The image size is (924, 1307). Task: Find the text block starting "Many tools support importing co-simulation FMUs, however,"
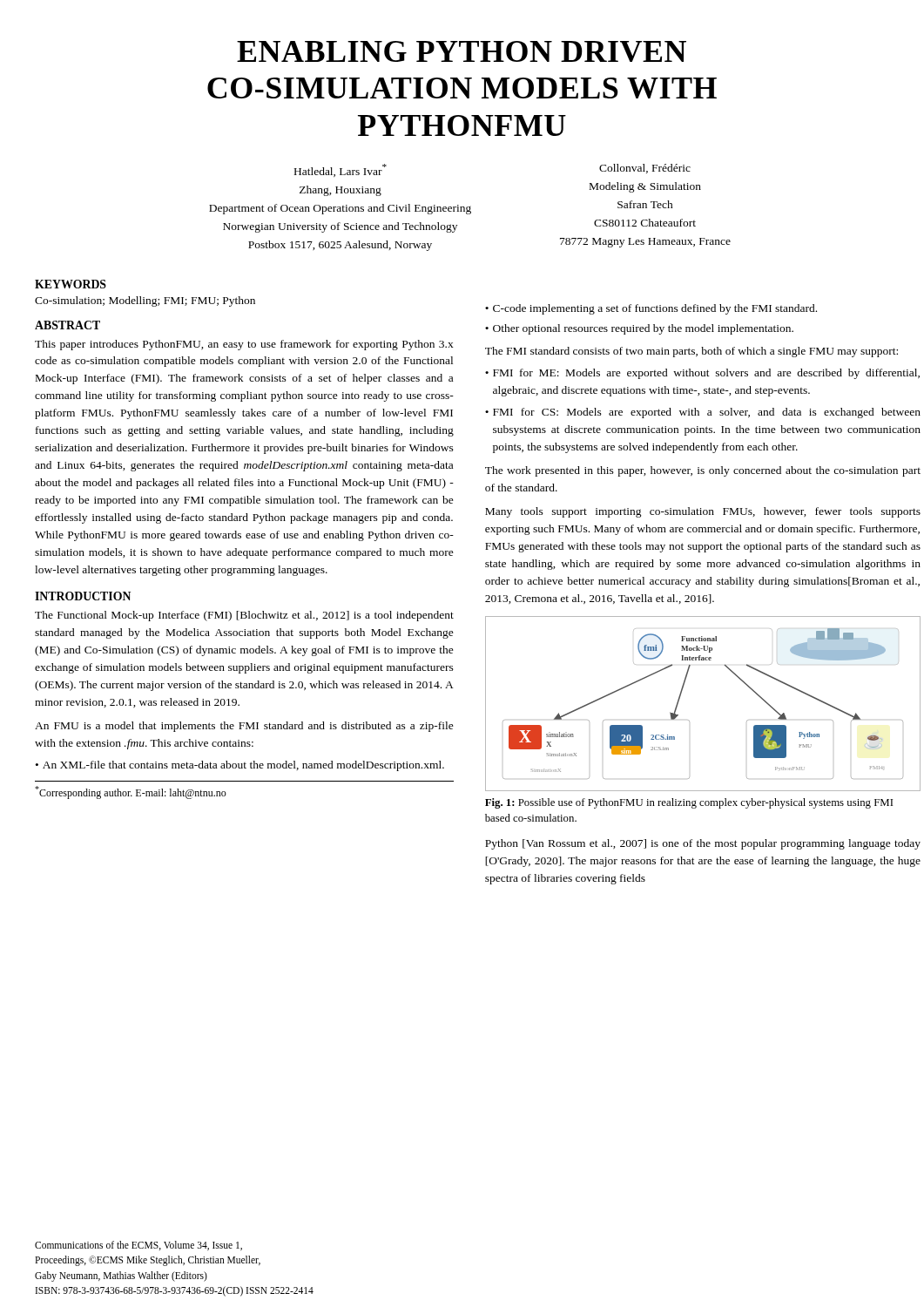coord(703,555)
